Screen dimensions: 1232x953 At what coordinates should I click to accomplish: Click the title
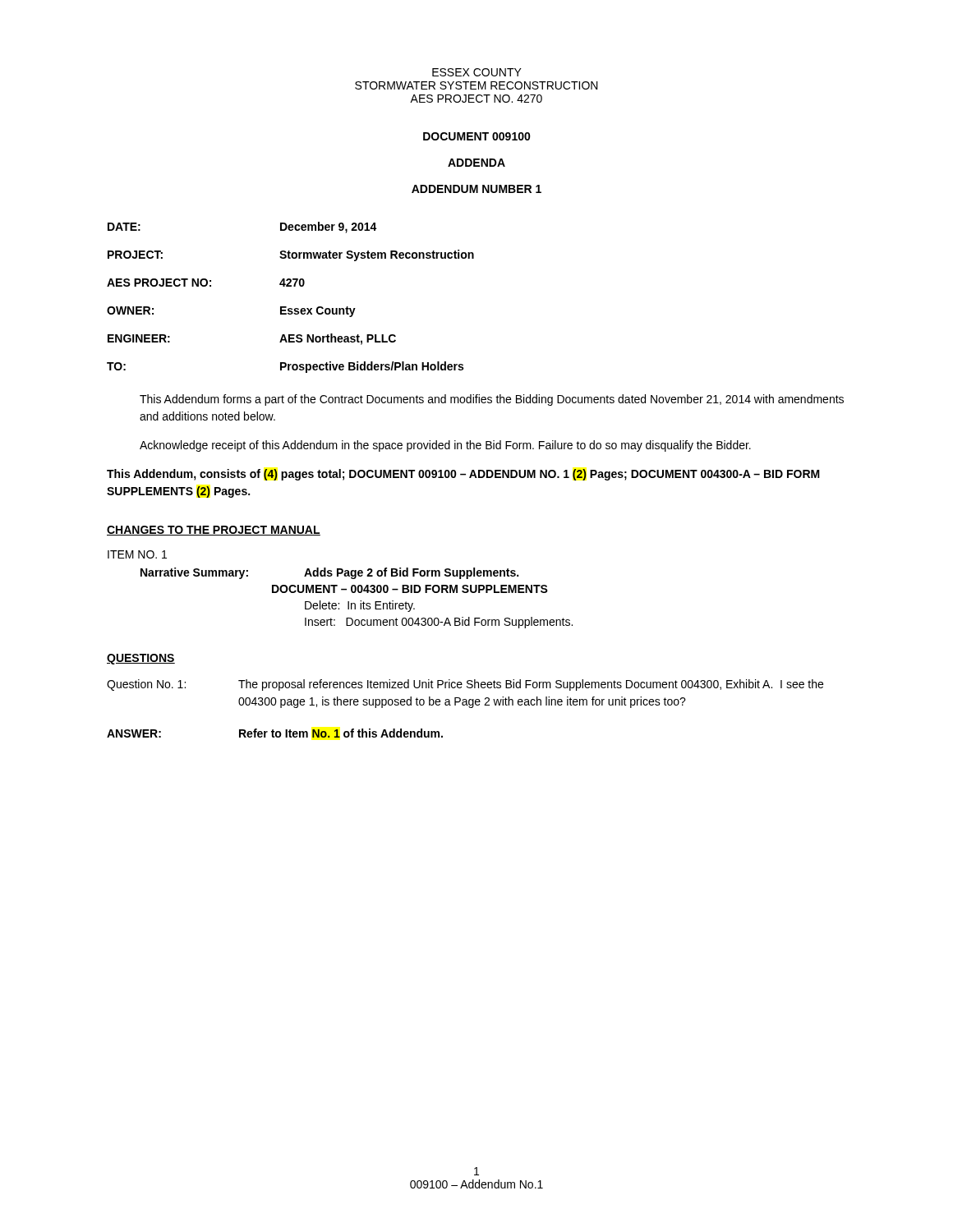coord(476,85)
